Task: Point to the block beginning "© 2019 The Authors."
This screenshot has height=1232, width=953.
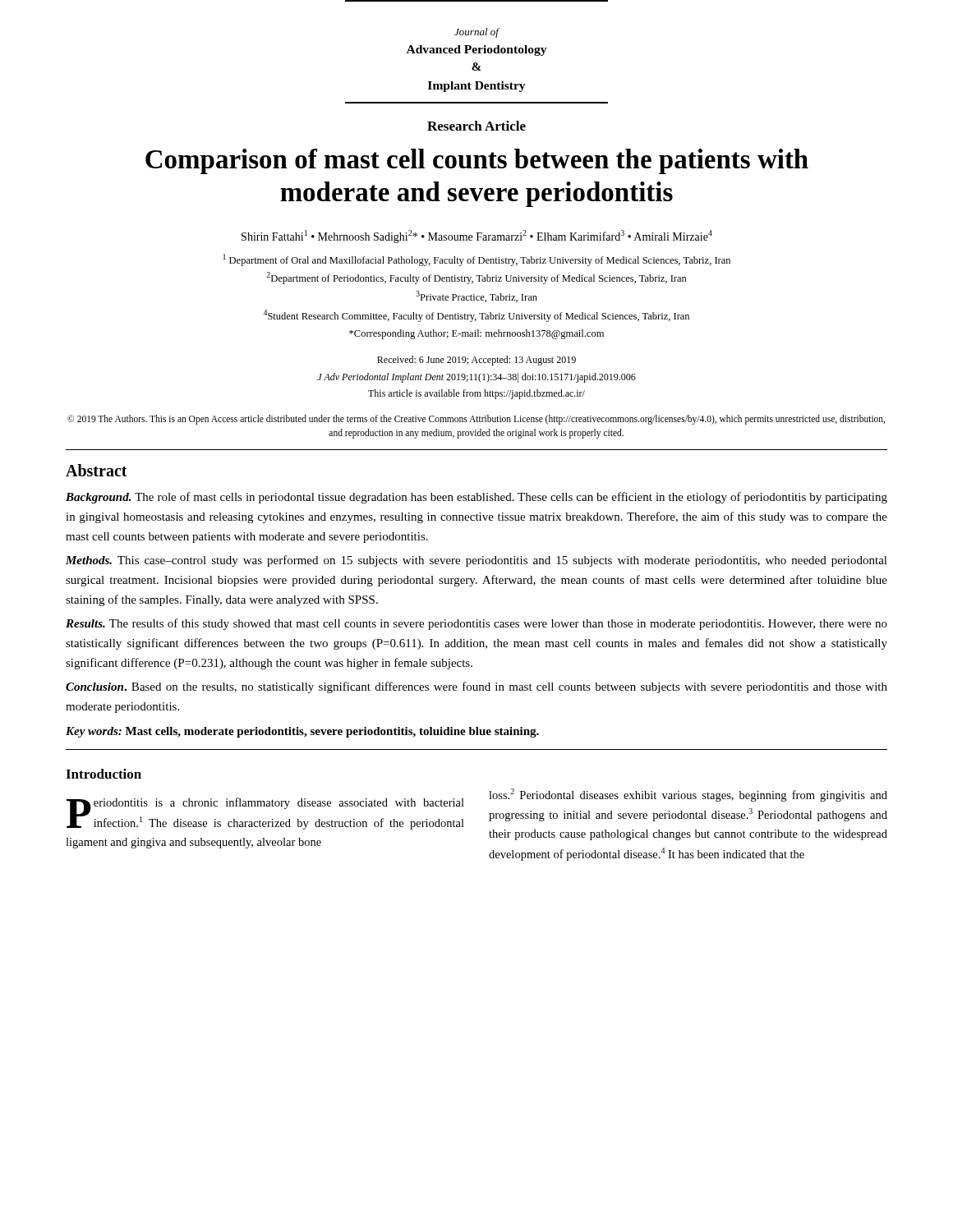Action: click(476, 426)
